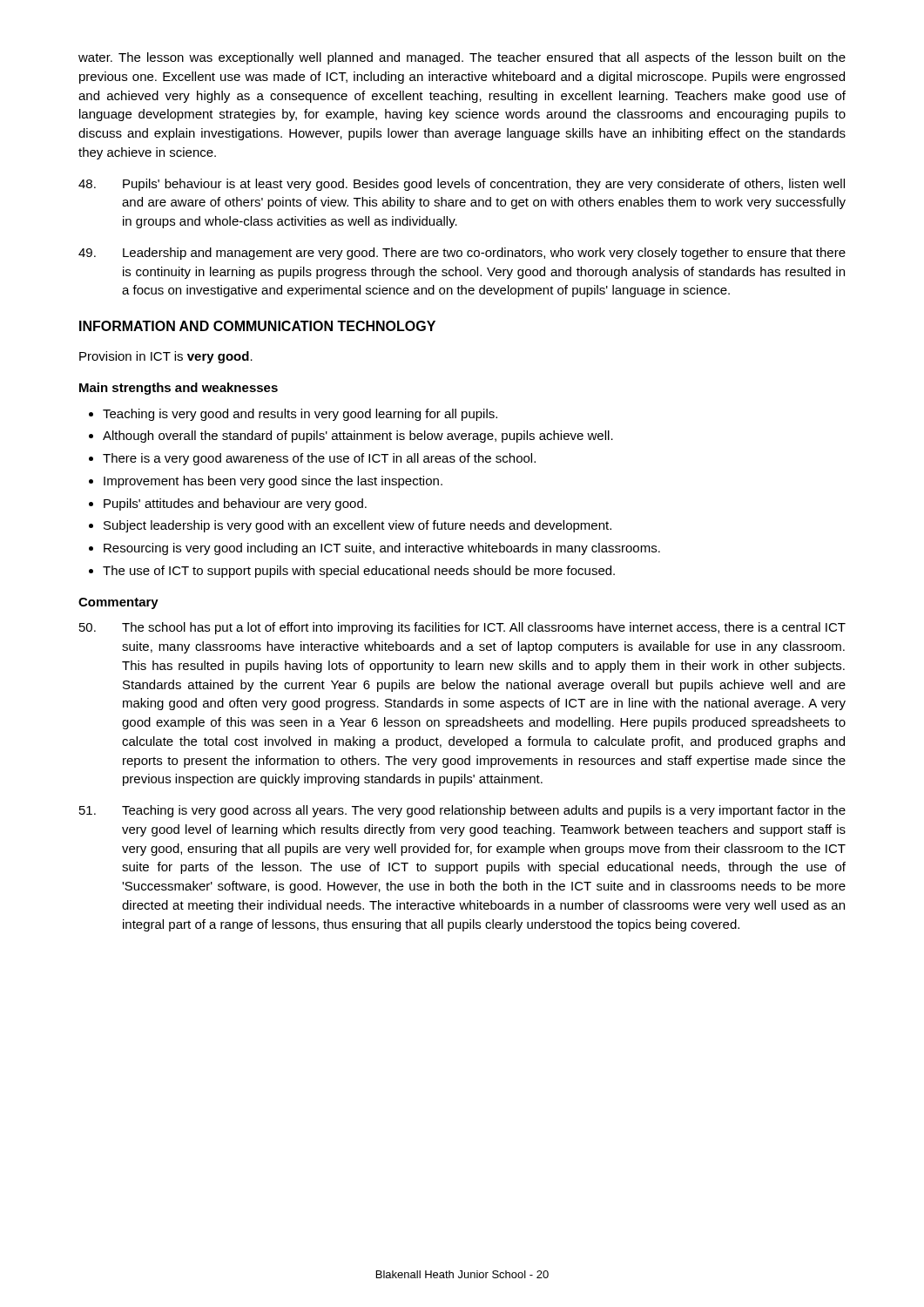
Task: Locate the passage starting "Leadership and management"
Action: pyautogui.click(x=462, y=271)
